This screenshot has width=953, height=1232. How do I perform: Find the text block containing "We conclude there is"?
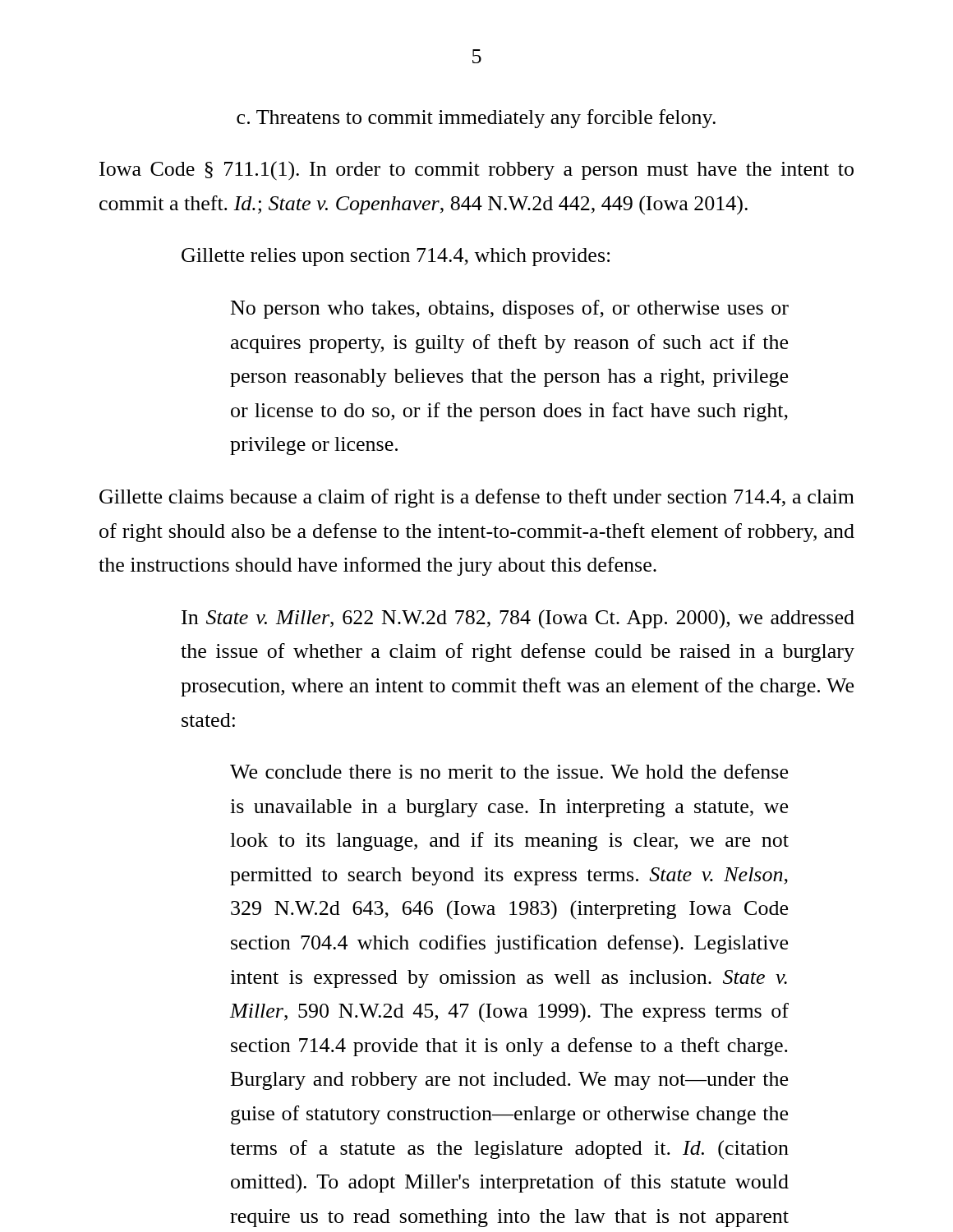pos(509,996)
